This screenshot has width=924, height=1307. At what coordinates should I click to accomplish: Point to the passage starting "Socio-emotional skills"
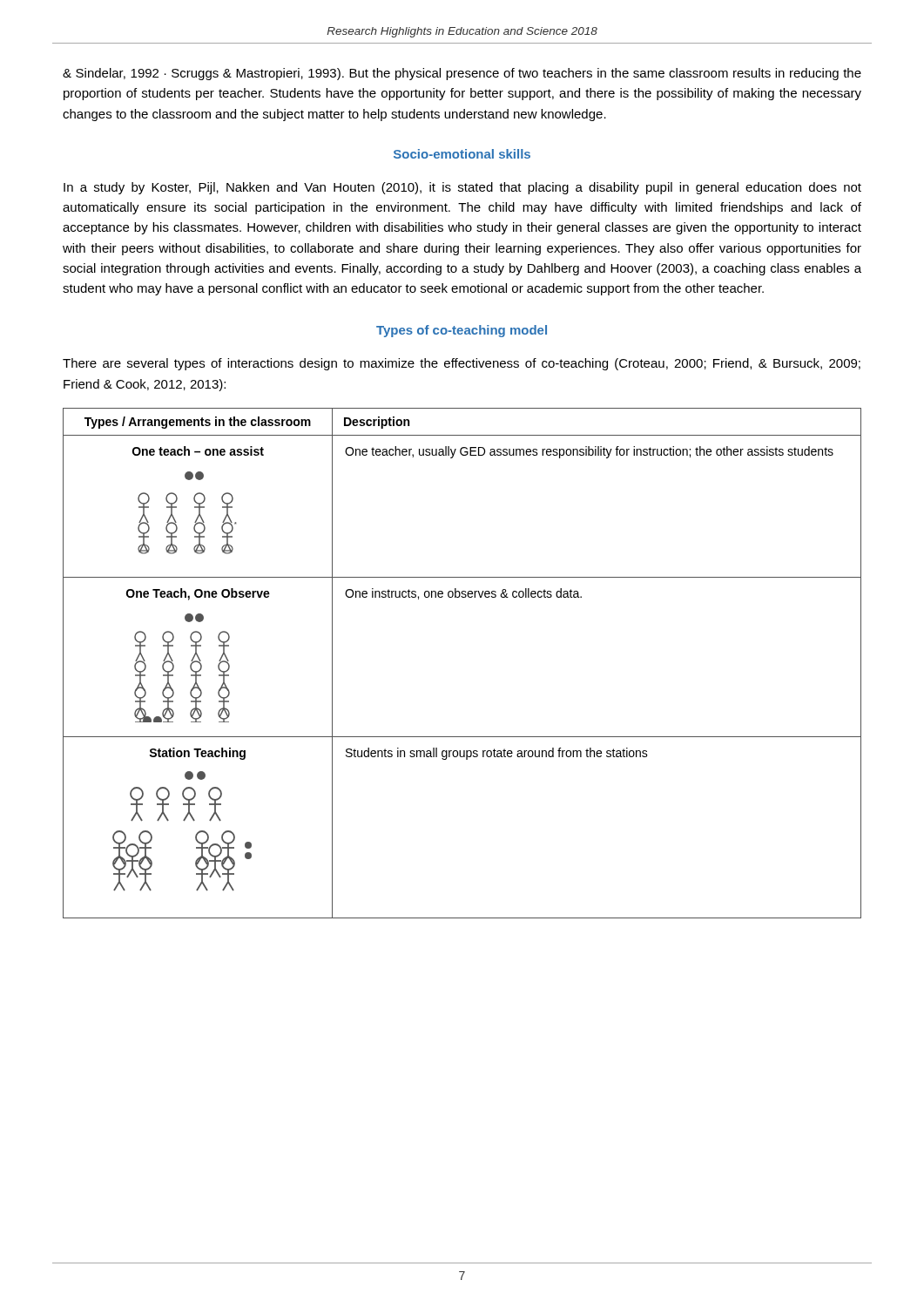462,154
